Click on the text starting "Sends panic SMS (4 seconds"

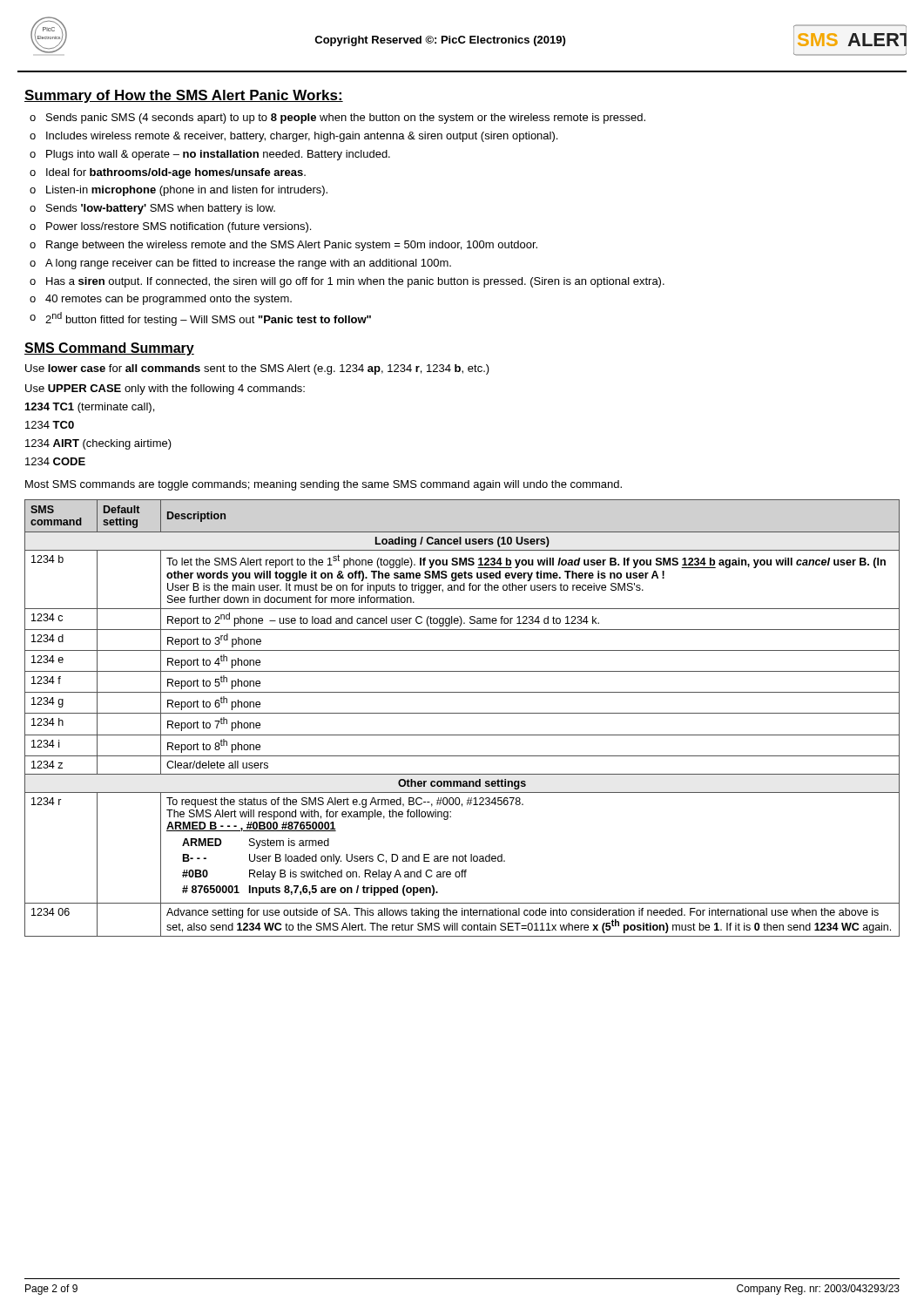click(346, 117)
